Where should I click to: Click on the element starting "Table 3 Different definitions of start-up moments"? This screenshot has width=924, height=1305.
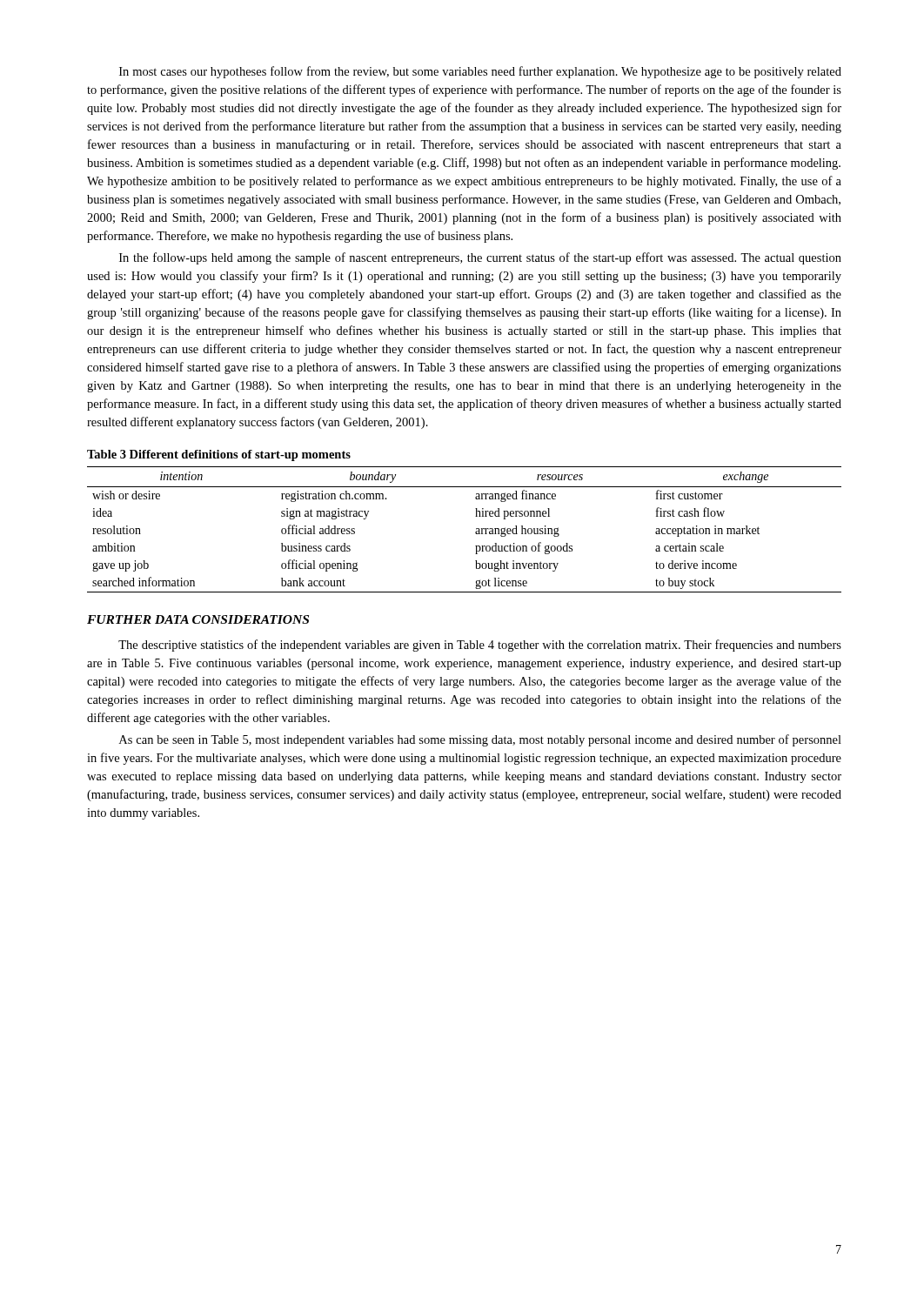(x=219, y=454)
